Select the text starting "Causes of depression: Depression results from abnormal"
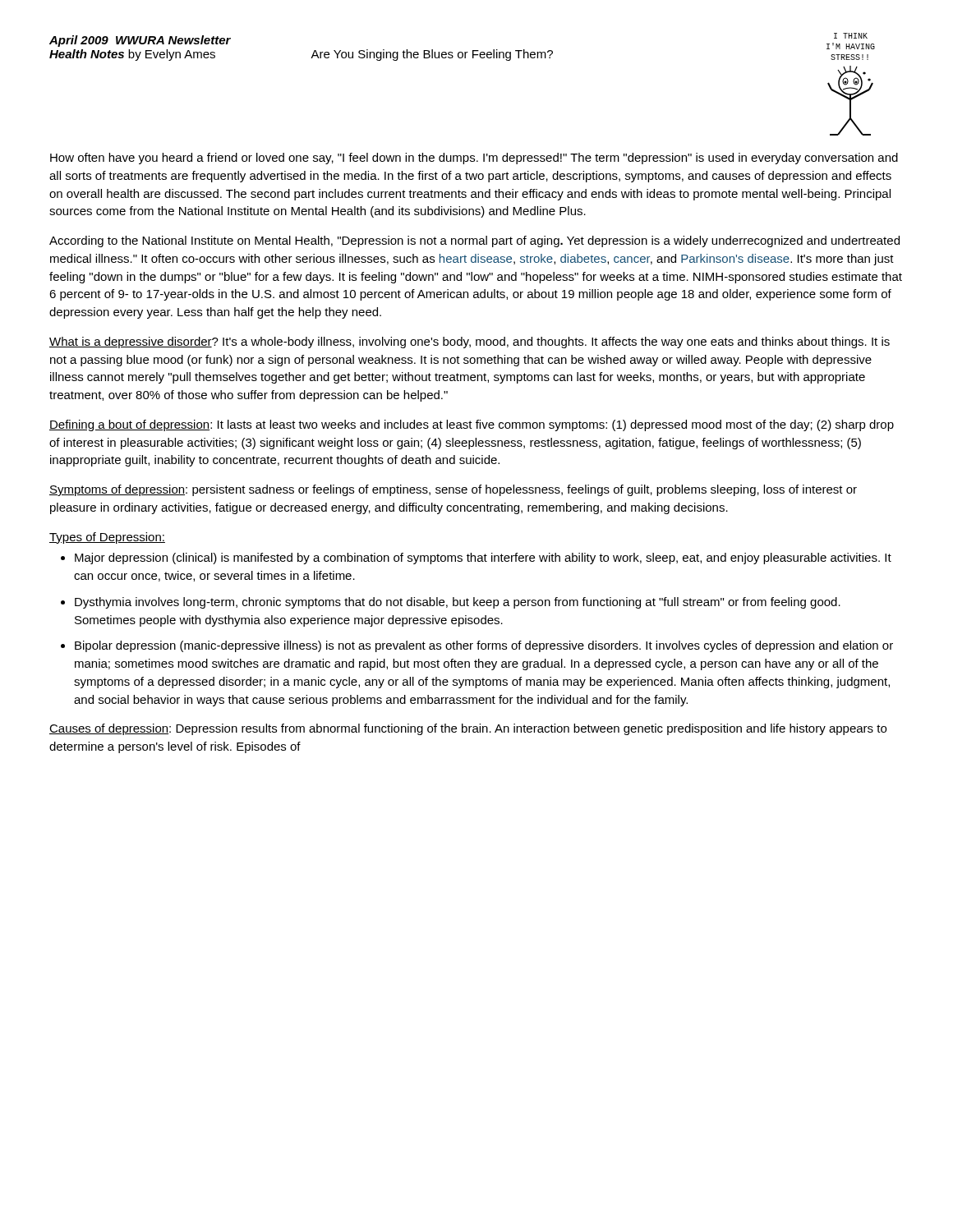The width and height of the screenshot is (953, 1232). pyautogui.click(x=468, y=737)
